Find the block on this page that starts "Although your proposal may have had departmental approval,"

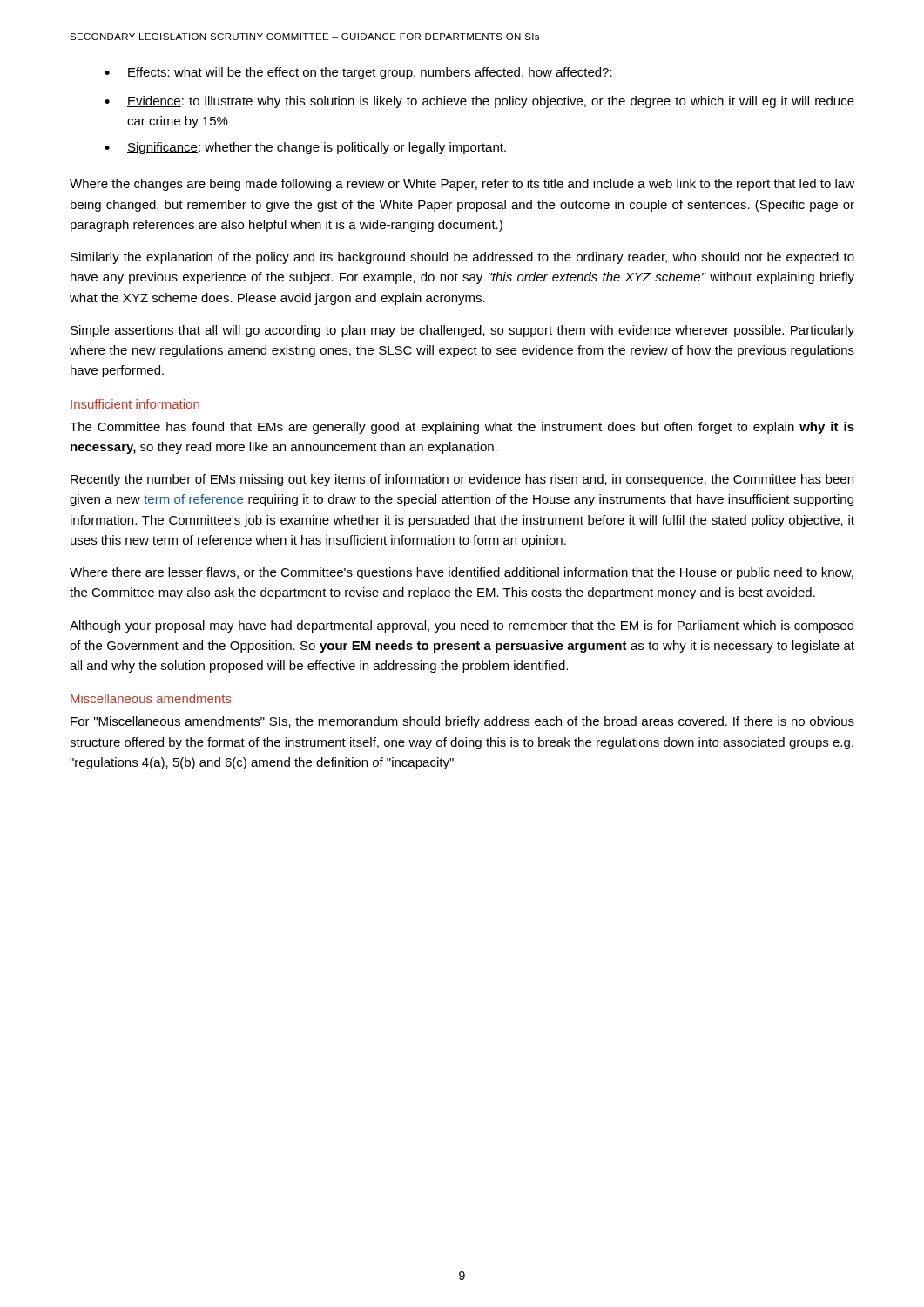462,645
